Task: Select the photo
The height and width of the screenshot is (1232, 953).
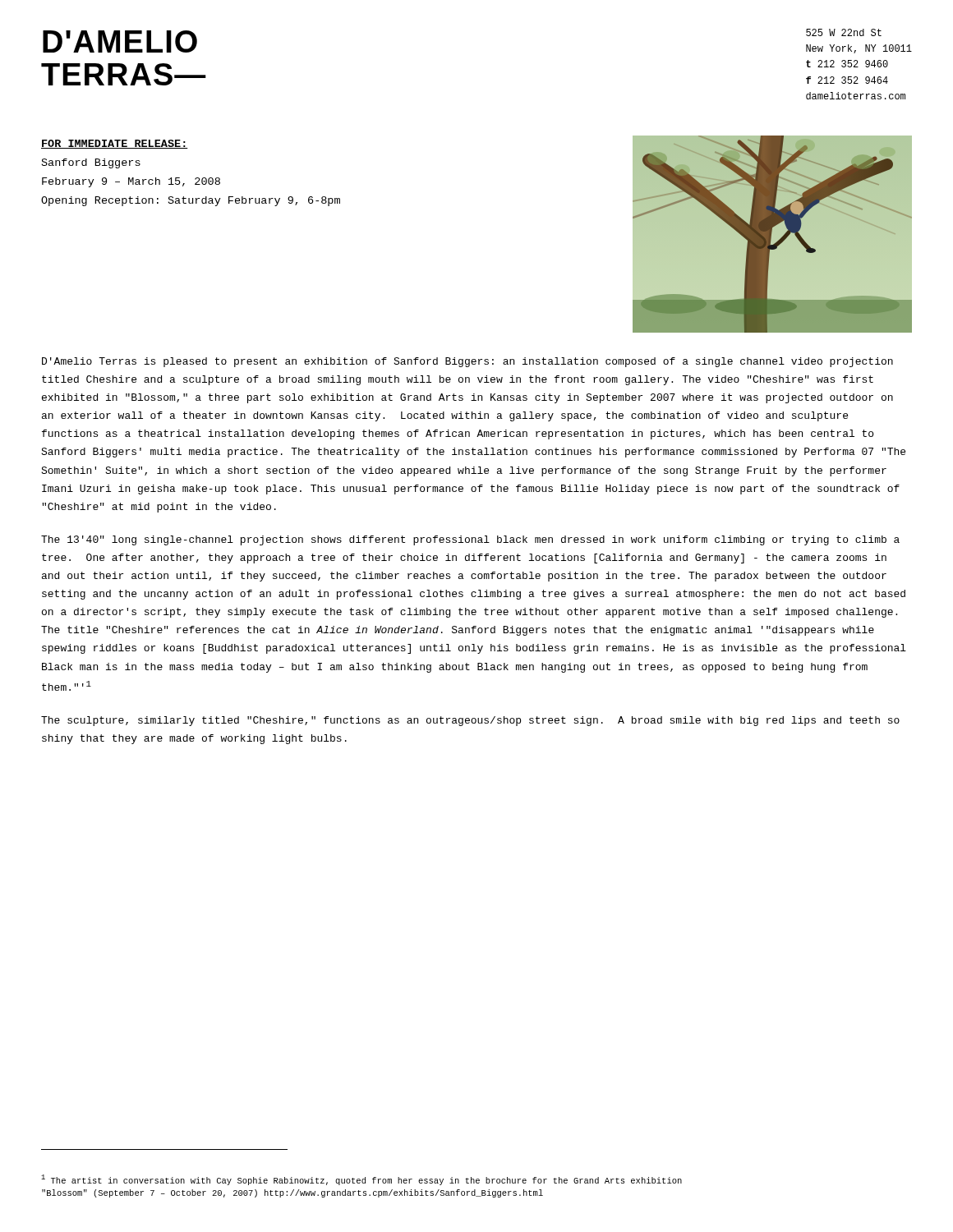Action: 772,234
